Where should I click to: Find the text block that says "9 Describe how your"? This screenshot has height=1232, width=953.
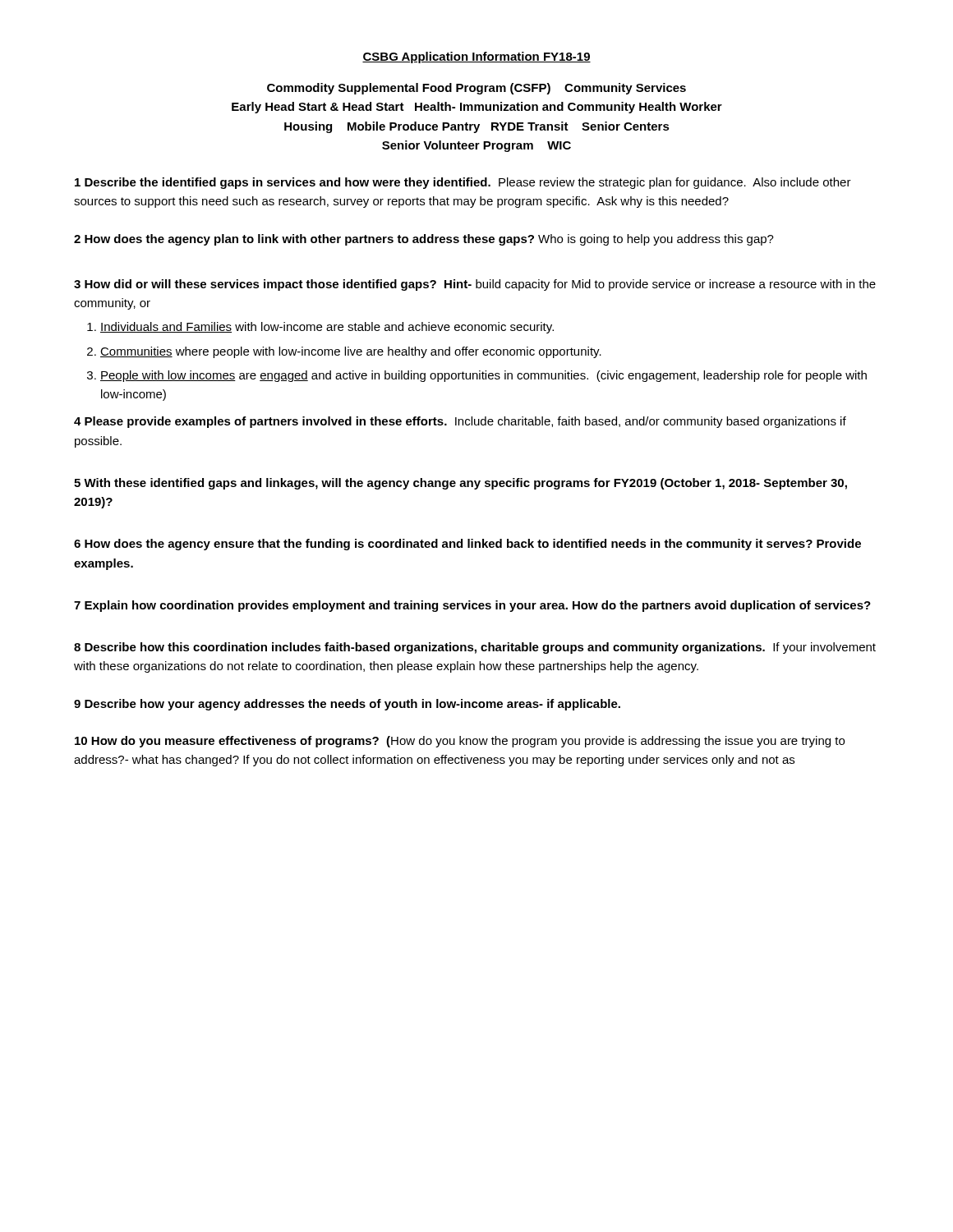tap(348, 703)
